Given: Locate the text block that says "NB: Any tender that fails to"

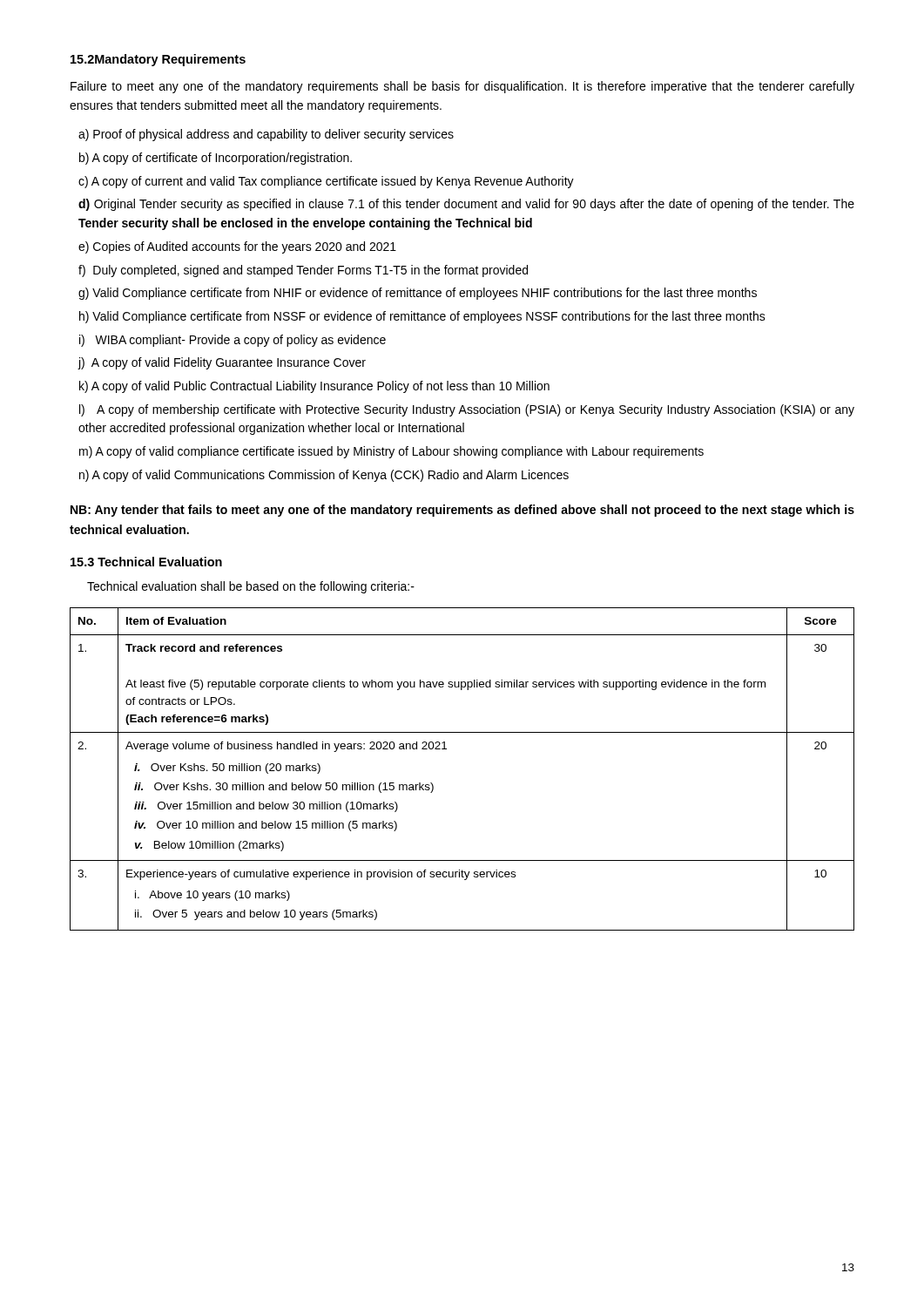Looking at the screenshot, I should tap(462, 520).
